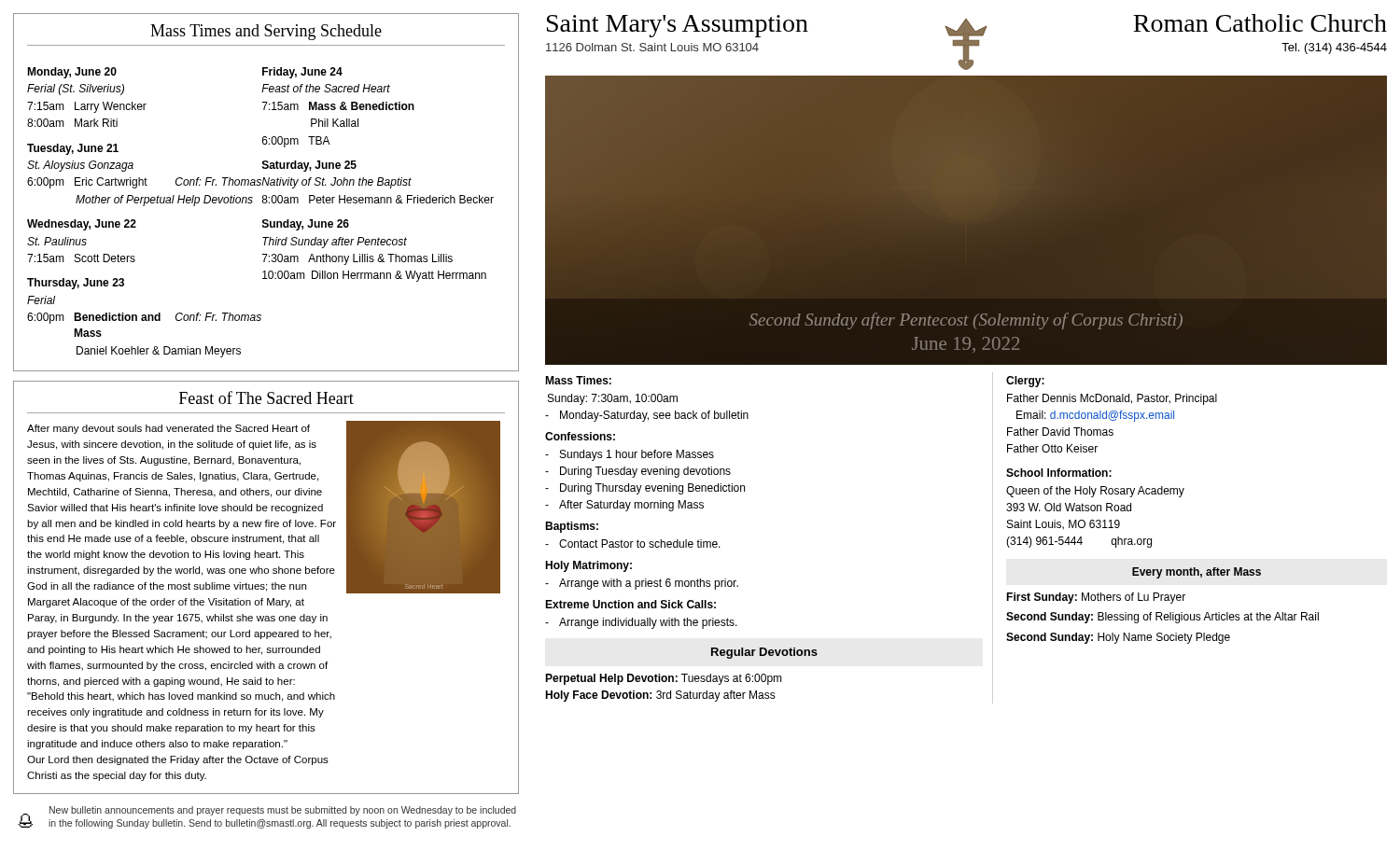Point to the block beginning "Second Sunday: Holy"
This screenshot has width=1400, height=850.
(x=1118, y=637)
